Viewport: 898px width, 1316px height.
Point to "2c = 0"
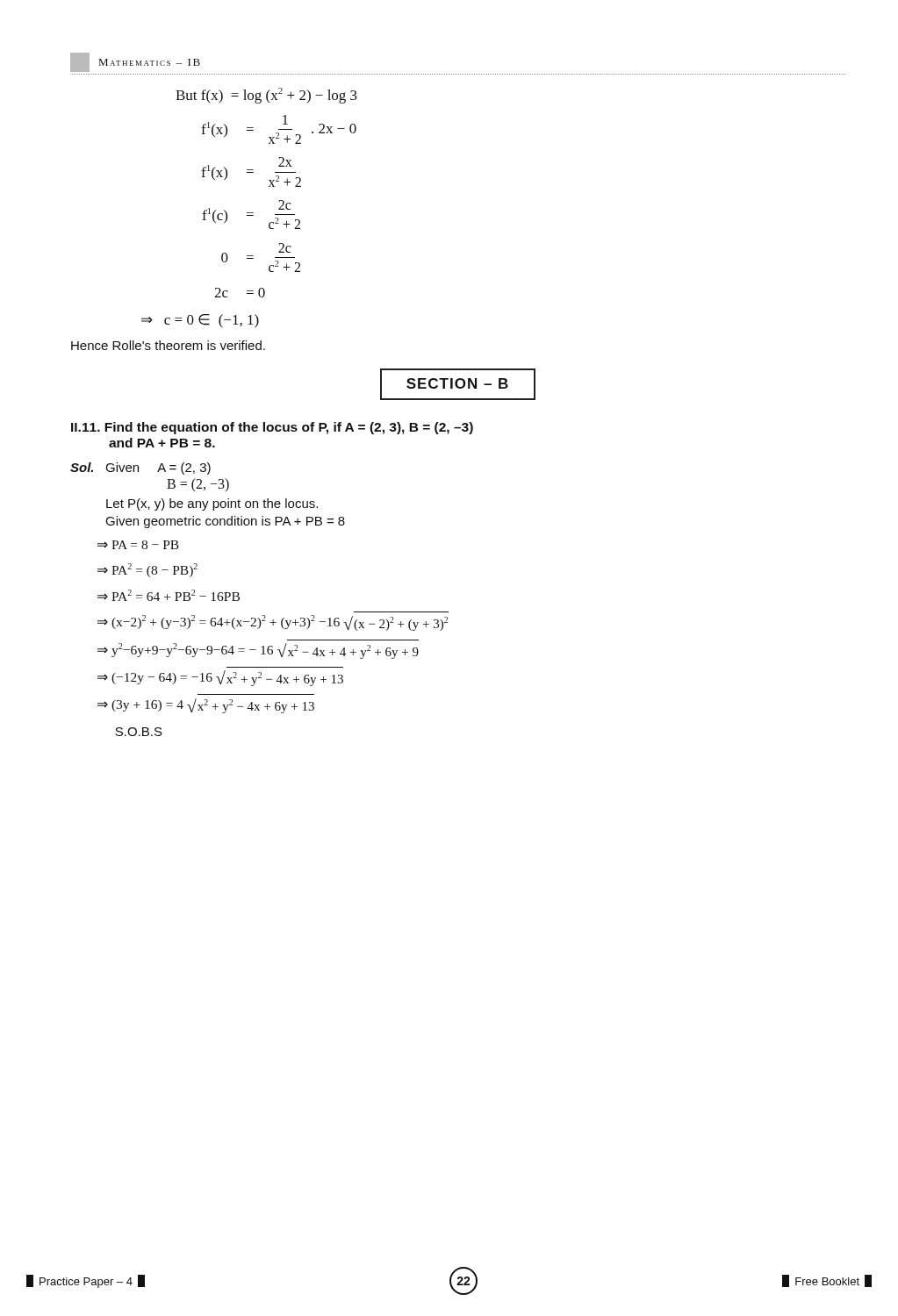pyautogui.click(x=259, y=293)
